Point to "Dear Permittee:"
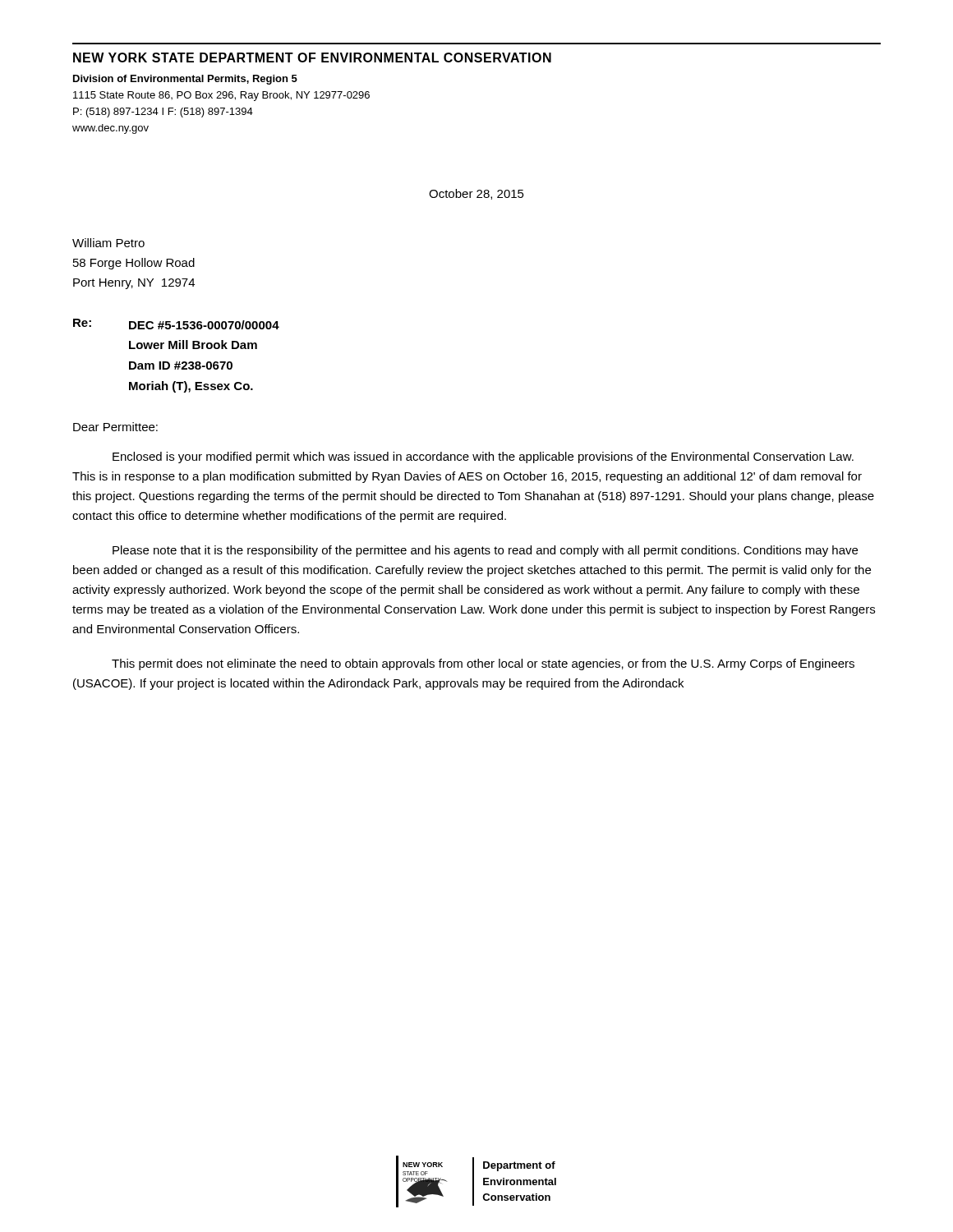Image resolution: width=953 pixels, height=1232 pixels. click(115, 426)
